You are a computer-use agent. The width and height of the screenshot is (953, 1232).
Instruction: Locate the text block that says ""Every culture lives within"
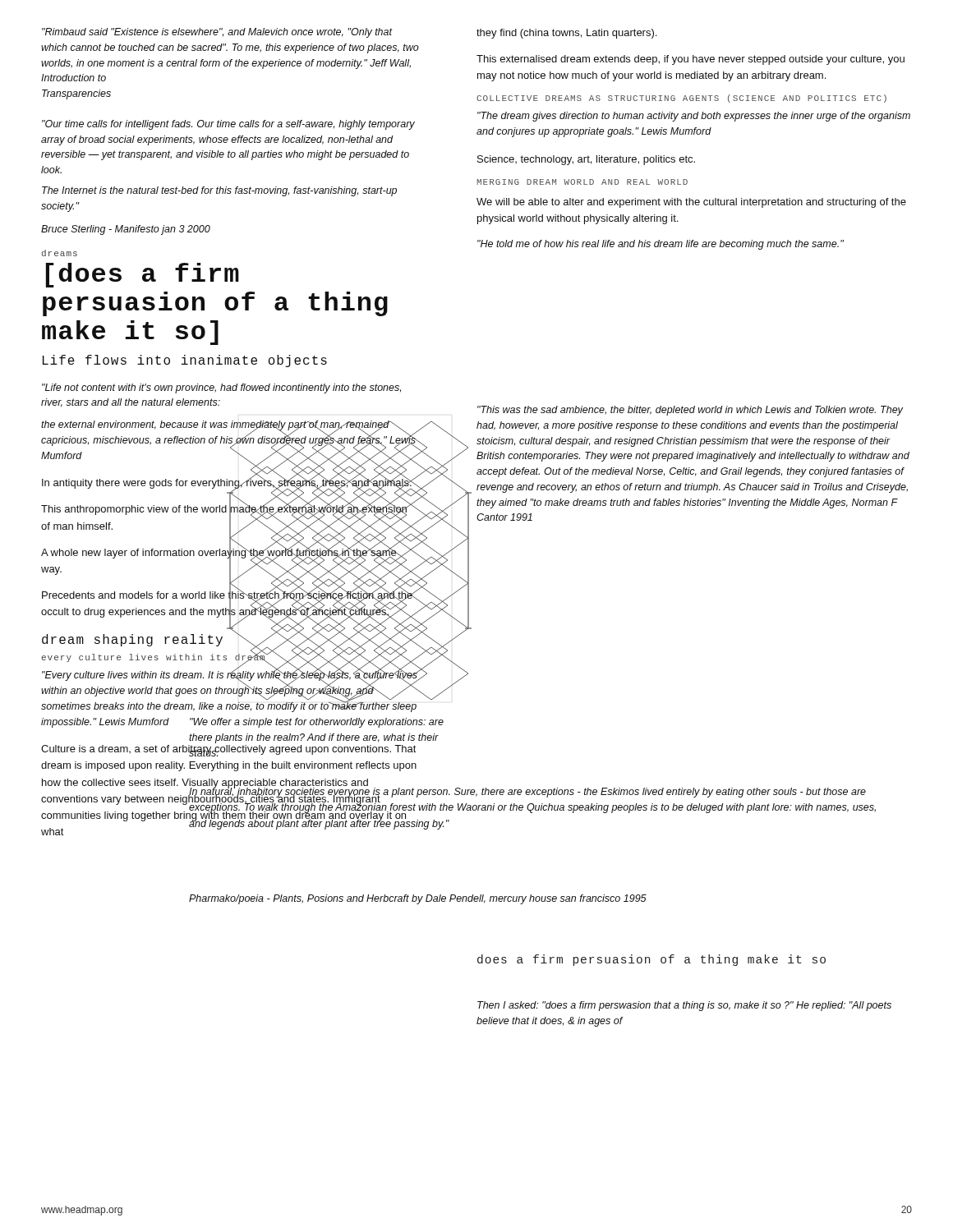pyautogui.click(x=229, y=698)
